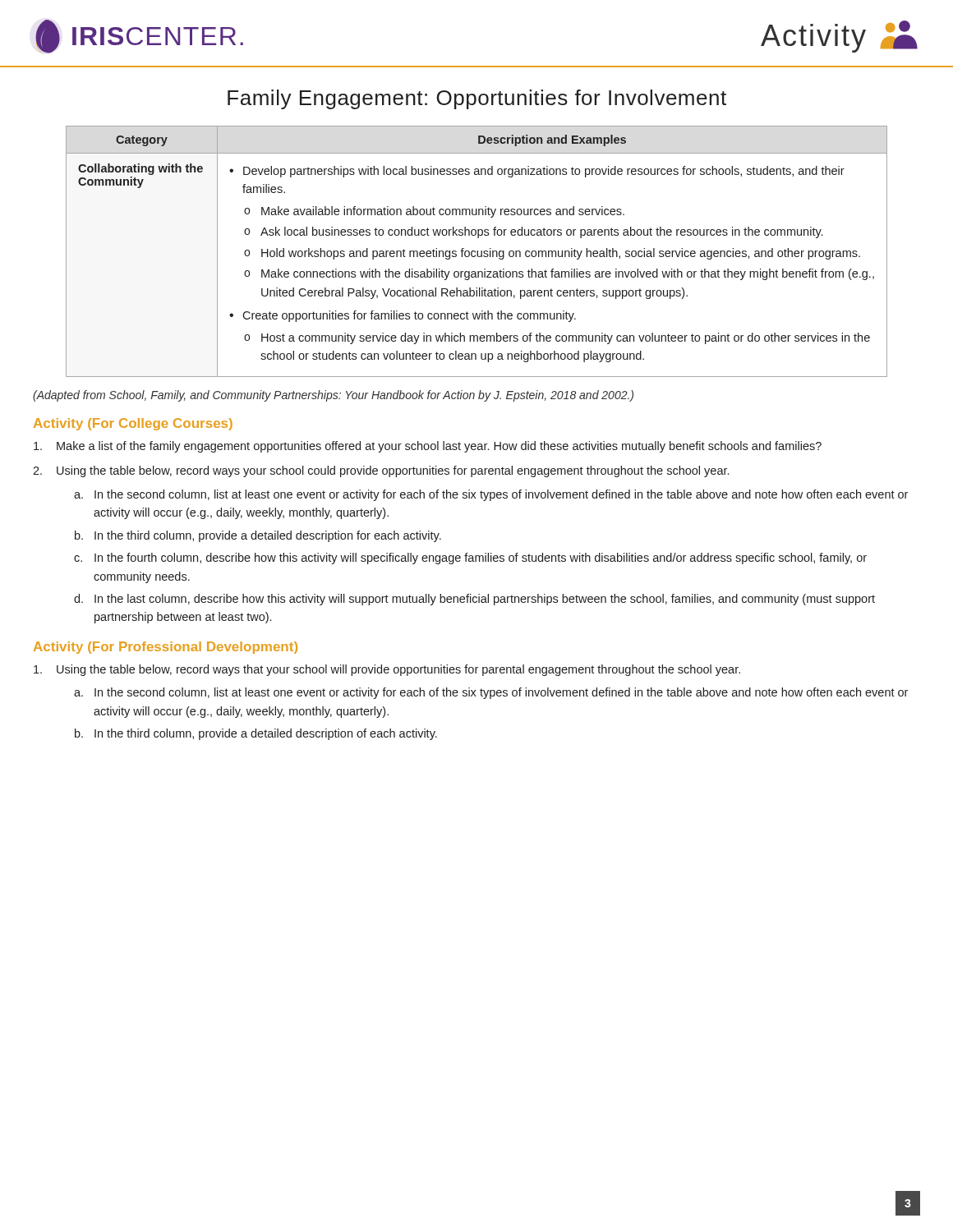Click the passage that begins "c. In the"

[497, 567]
